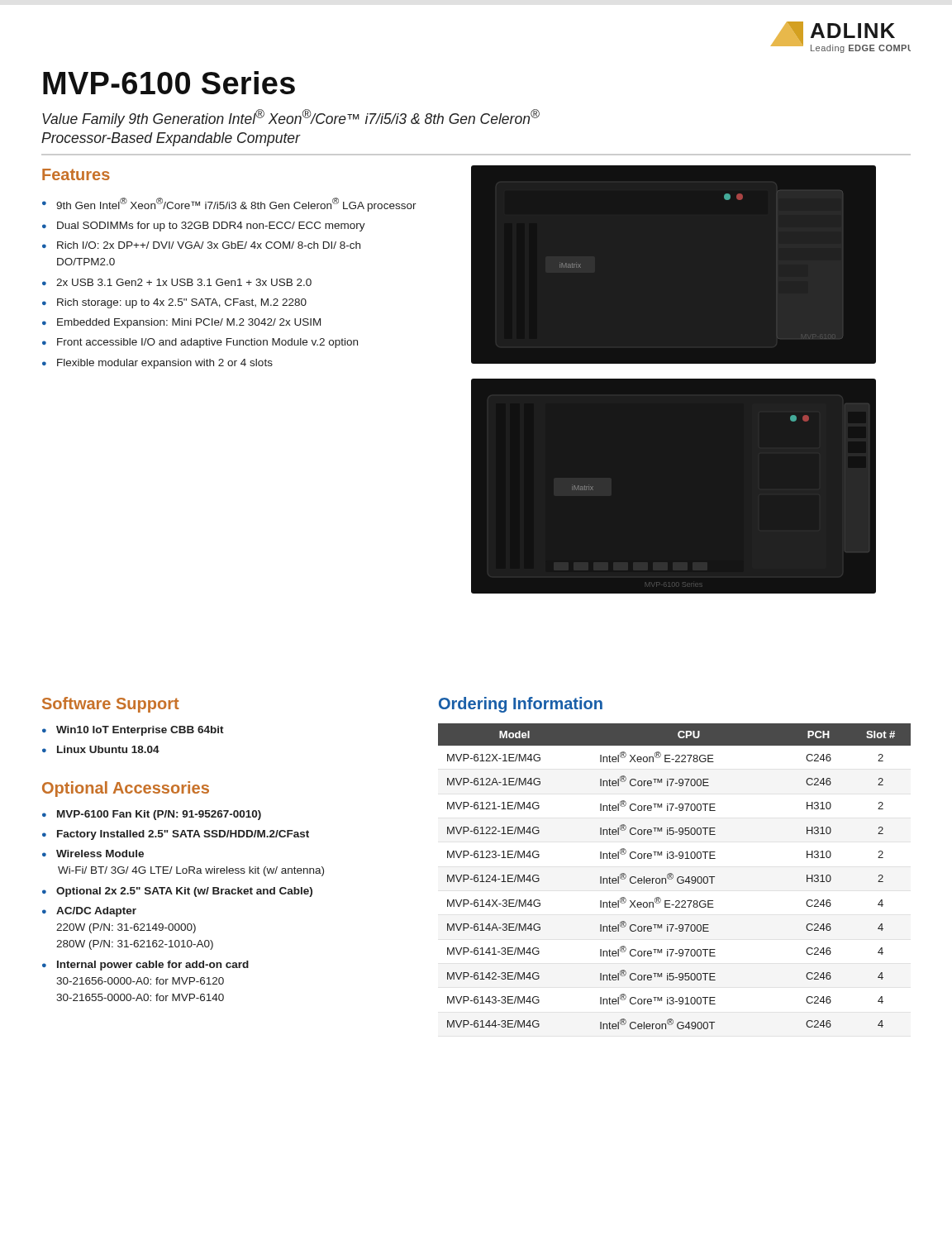Point to the passage starting "Win10 IoT Enterprise CBB 64bit"
Screen dimensions: 1240x952
point(140,729)
